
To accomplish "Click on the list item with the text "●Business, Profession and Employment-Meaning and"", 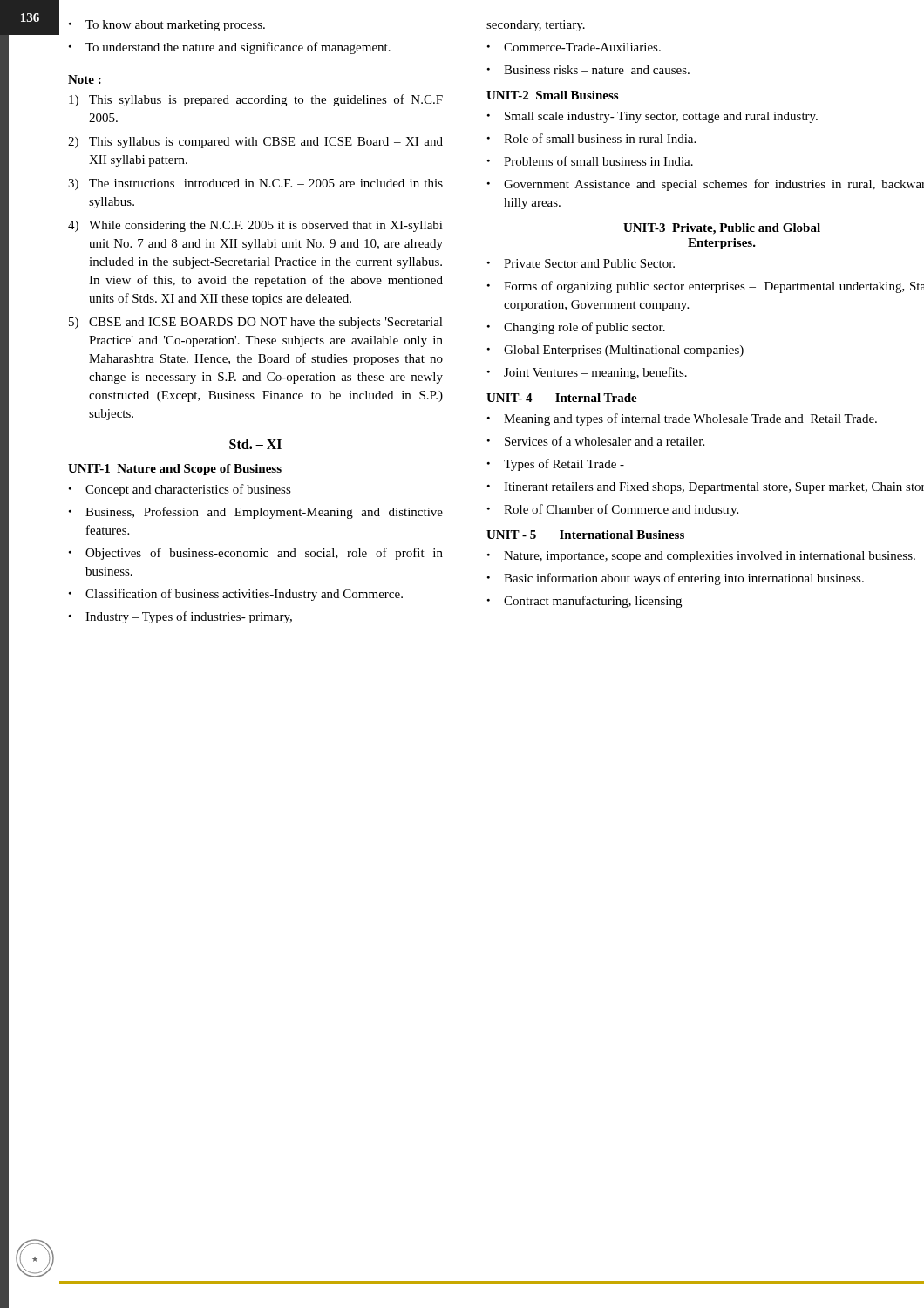I will (255, 521).
